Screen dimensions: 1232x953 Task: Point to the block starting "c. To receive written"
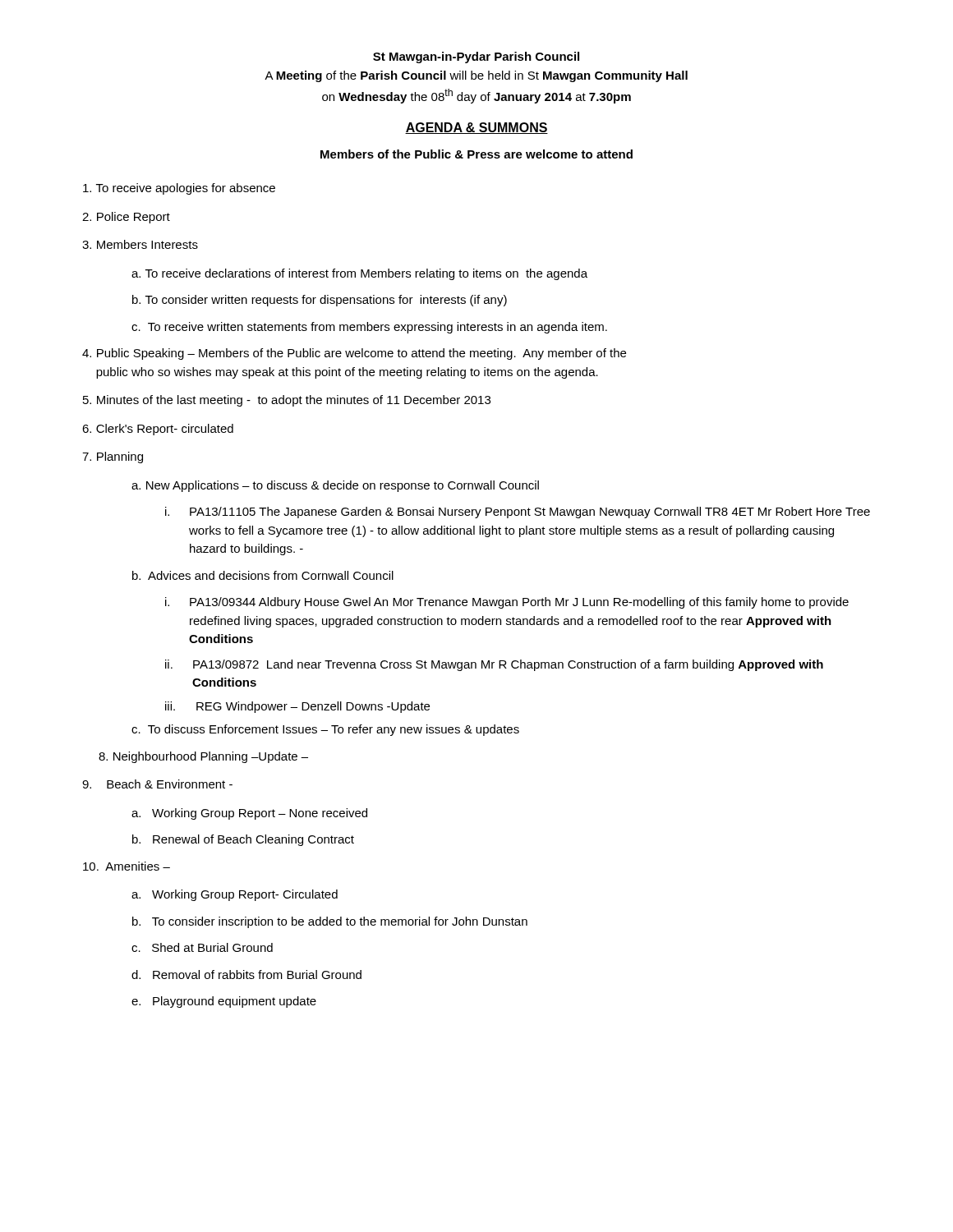pyautogui.click(x=370, y=326)
